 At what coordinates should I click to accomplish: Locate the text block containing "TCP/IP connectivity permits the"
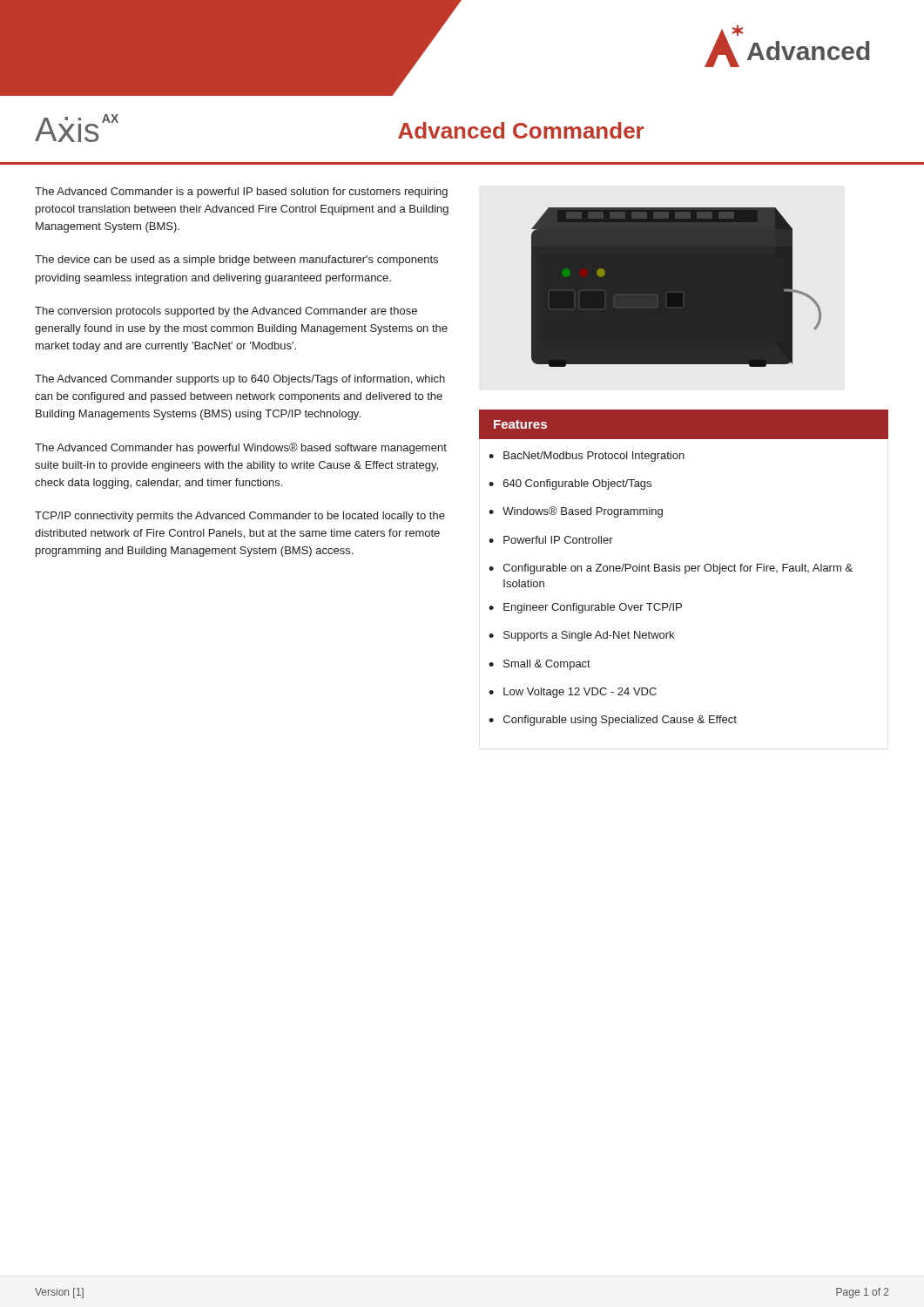pyautogui.click(x=240, y=533)
